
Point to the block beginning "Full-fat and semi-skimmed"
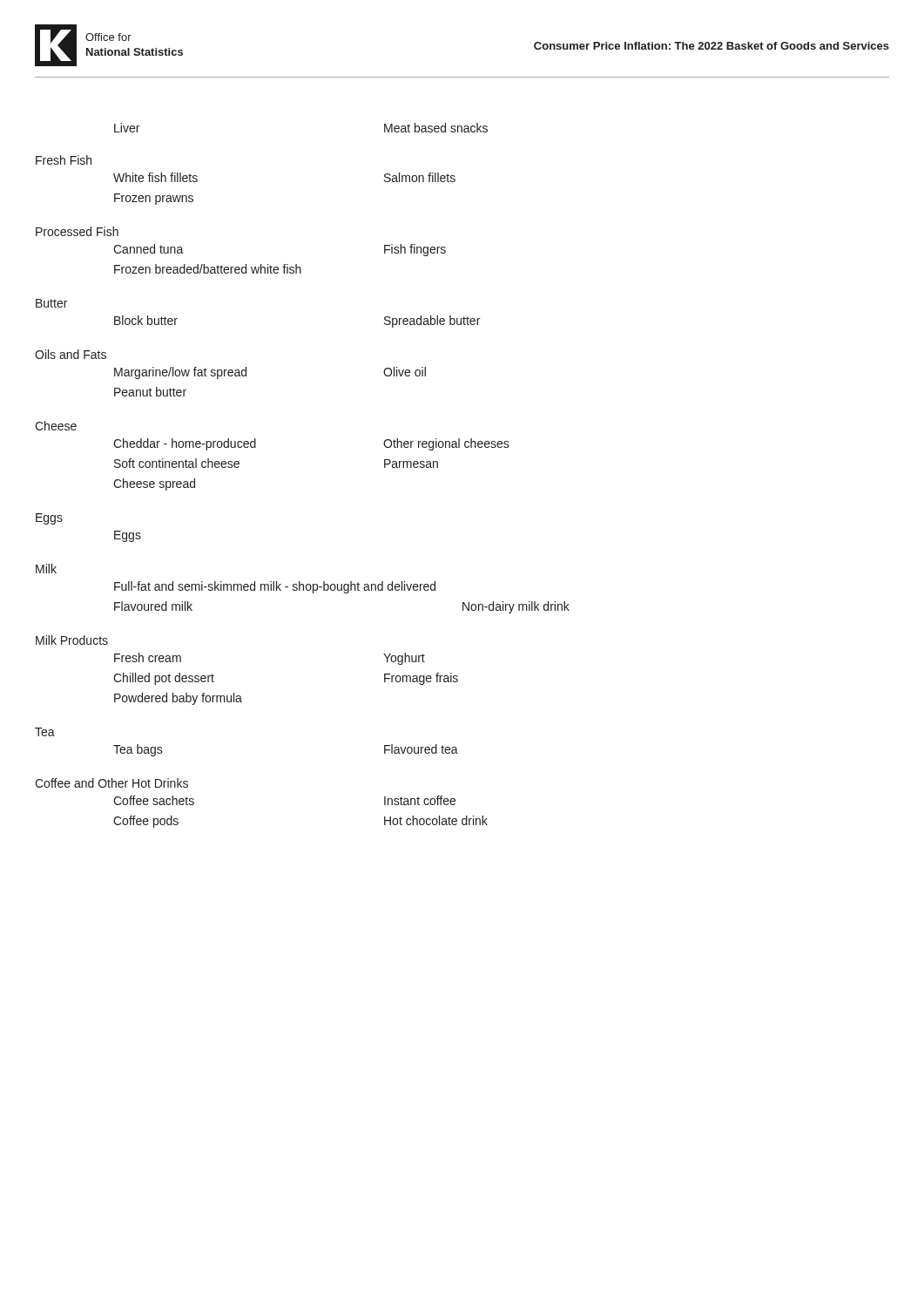tap(275, 586)
